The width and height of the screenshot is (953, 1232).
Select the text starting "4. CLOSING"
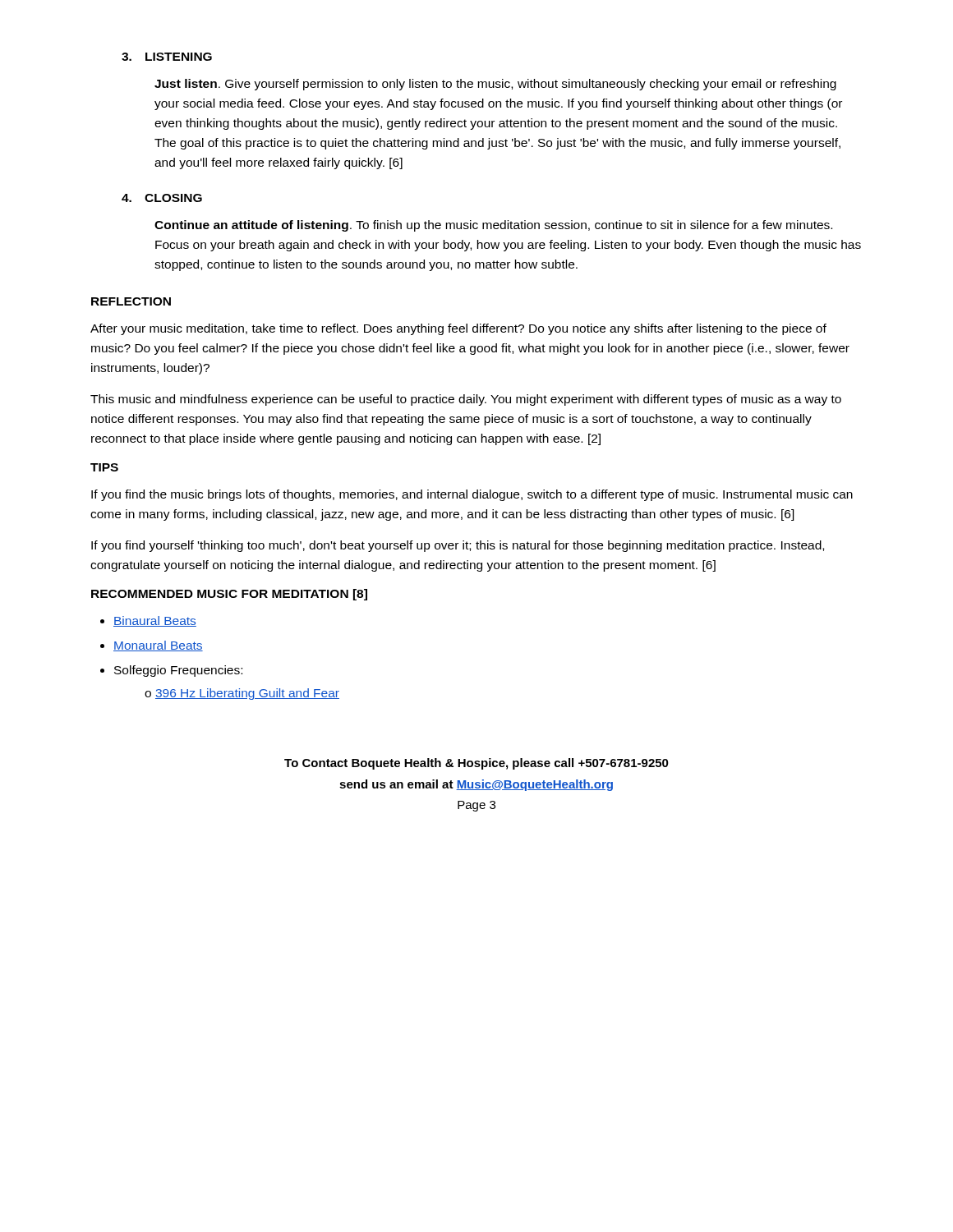(162, 198)
